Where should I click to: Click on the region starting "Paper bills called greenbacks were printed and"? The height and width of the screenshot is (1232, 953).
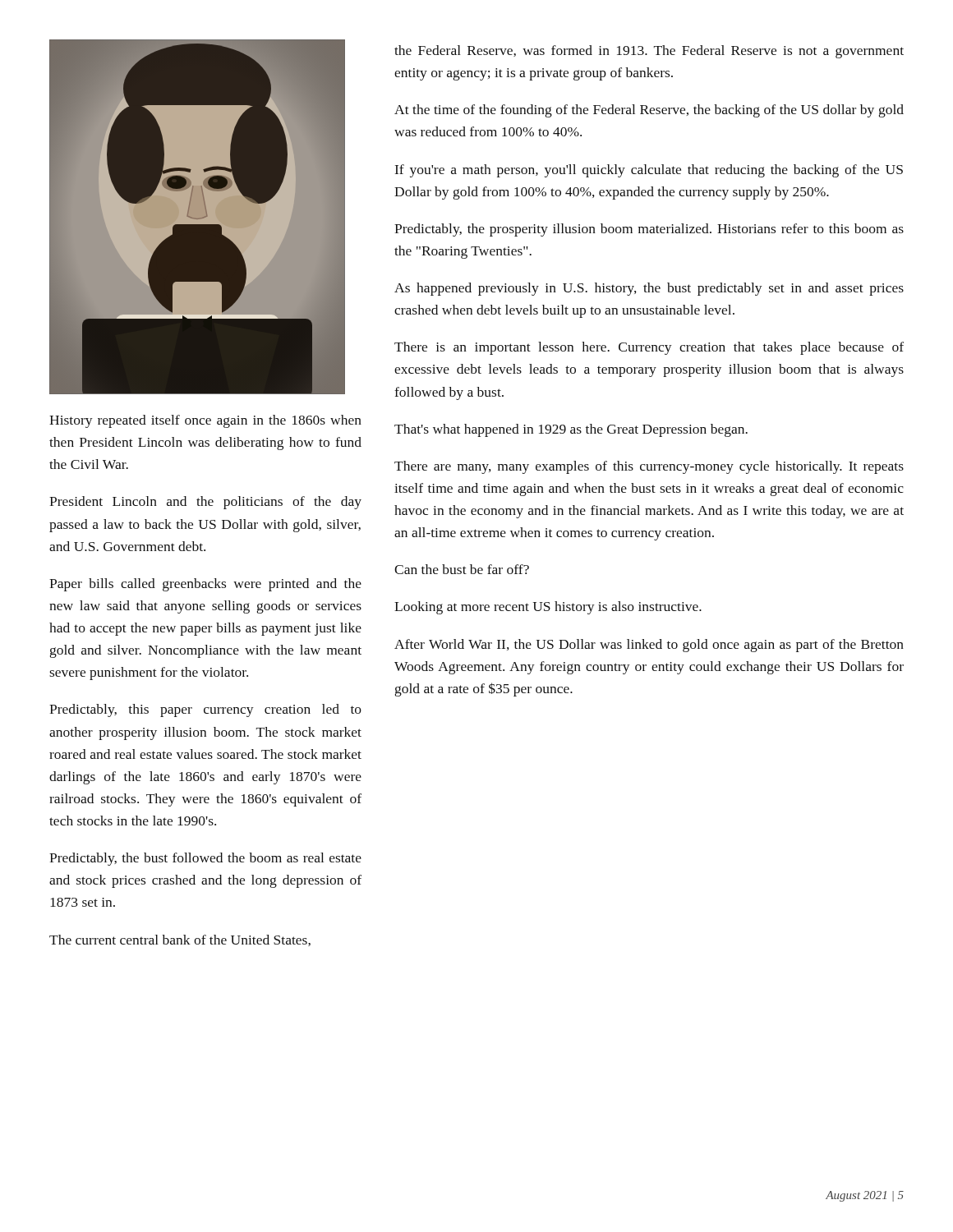tap(205, 628)
